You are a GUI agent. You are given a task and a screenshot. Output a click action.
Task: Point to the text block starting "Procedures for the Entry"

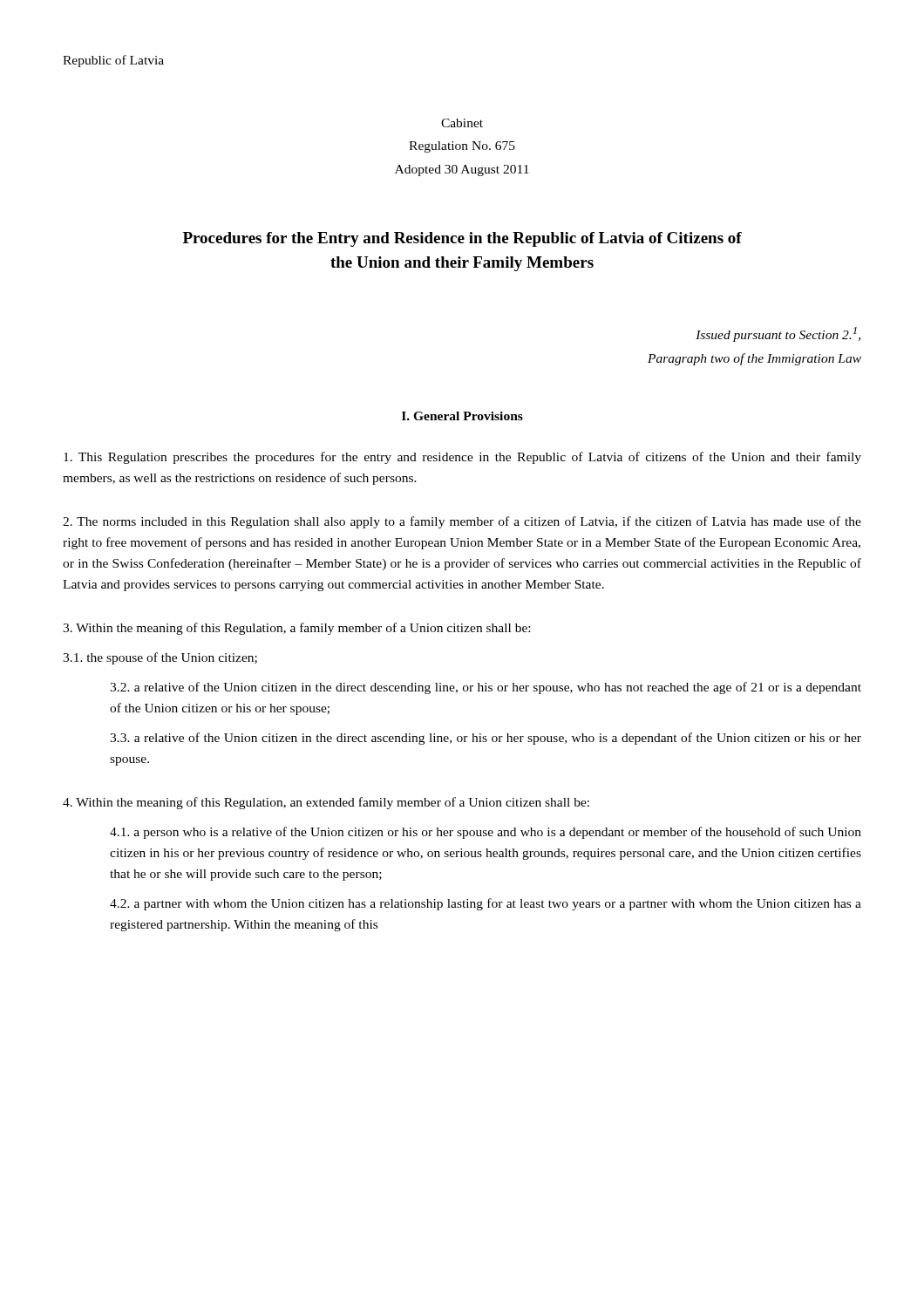462,250
